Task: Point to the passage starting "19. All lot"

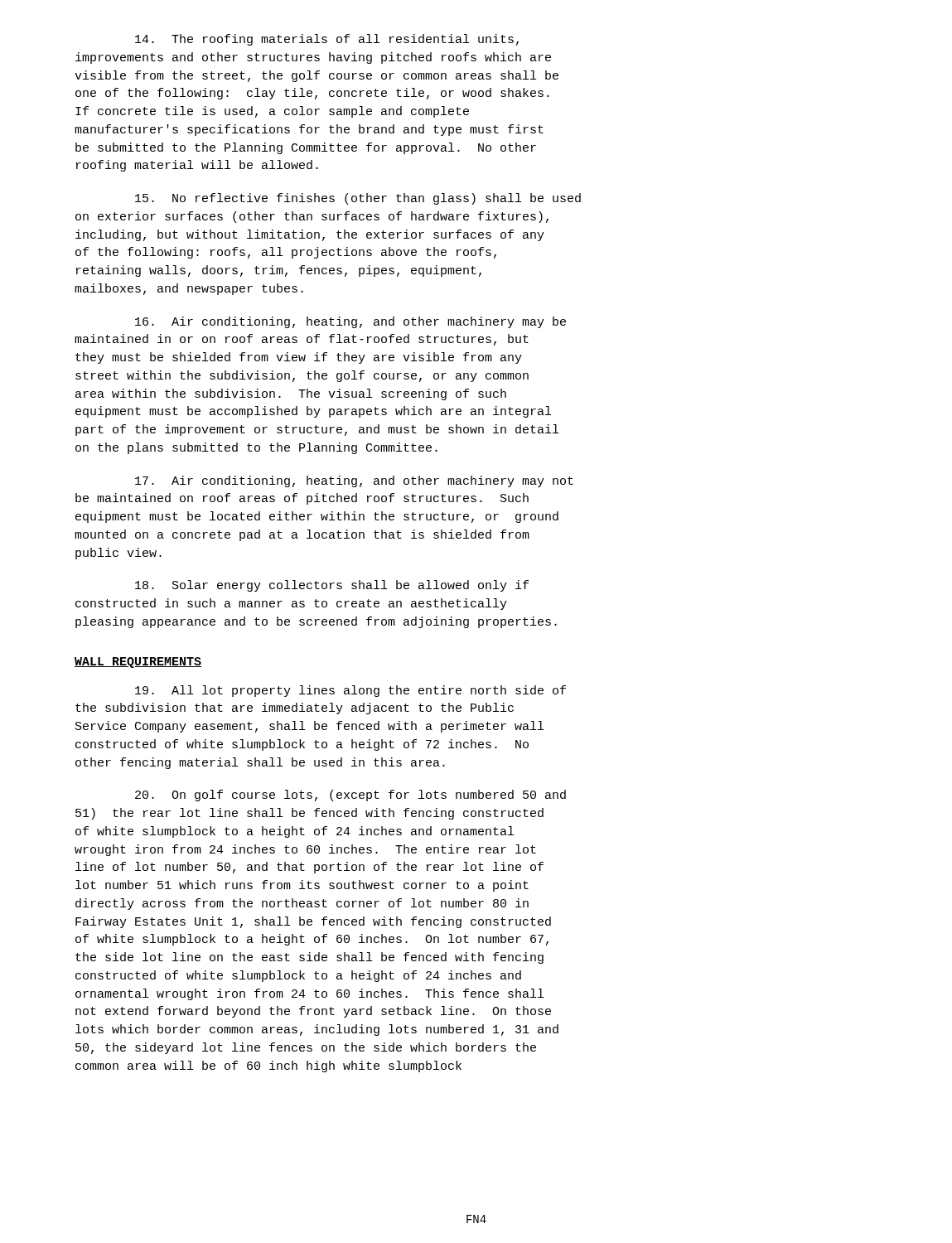Action: click(321, 727)
